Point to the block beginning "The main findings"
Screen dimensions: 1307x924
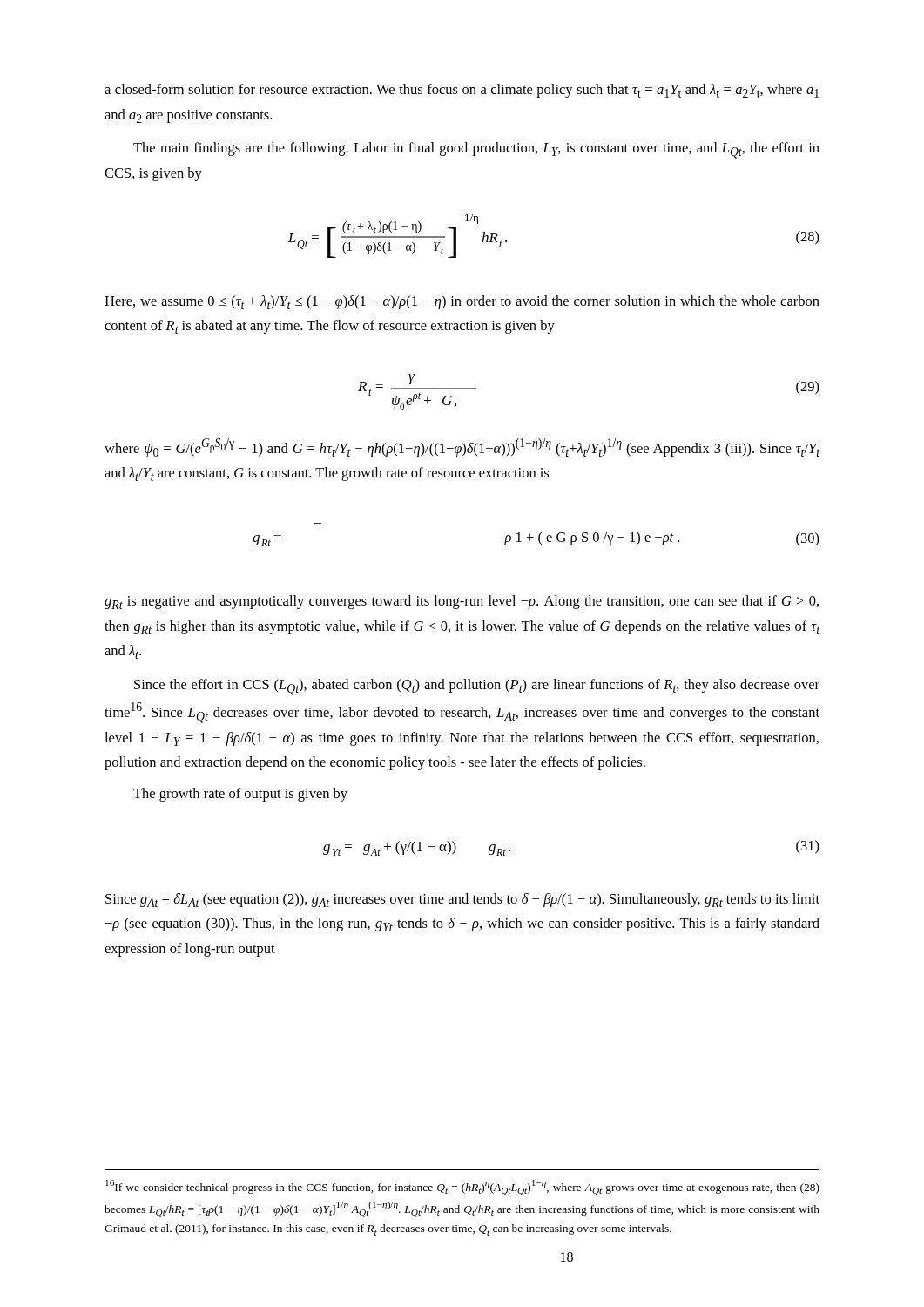click(x=462, y=160)
